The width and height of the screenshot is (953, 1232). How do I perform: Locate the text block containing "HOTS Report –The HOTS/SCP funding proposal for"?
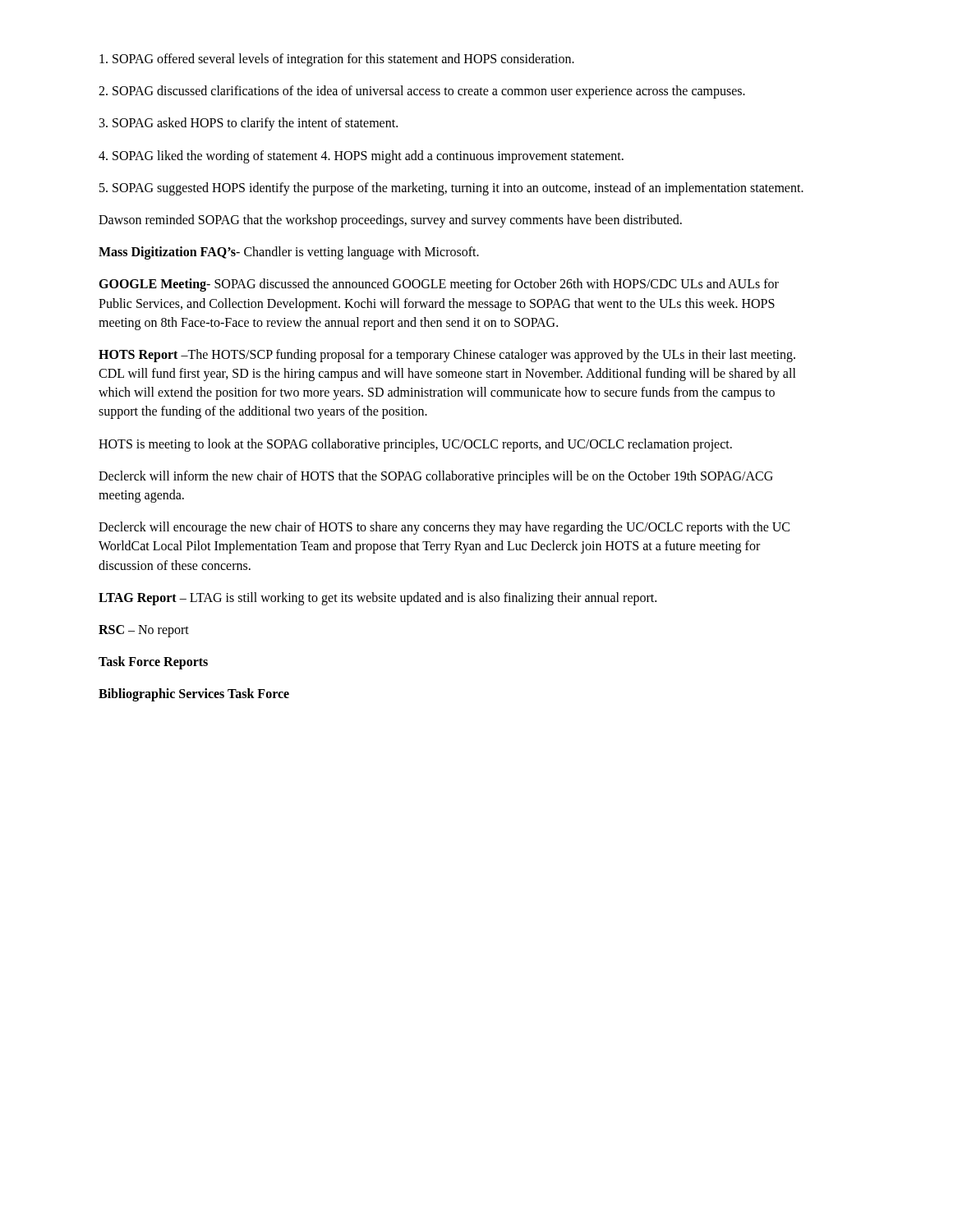tap(447, 383)
